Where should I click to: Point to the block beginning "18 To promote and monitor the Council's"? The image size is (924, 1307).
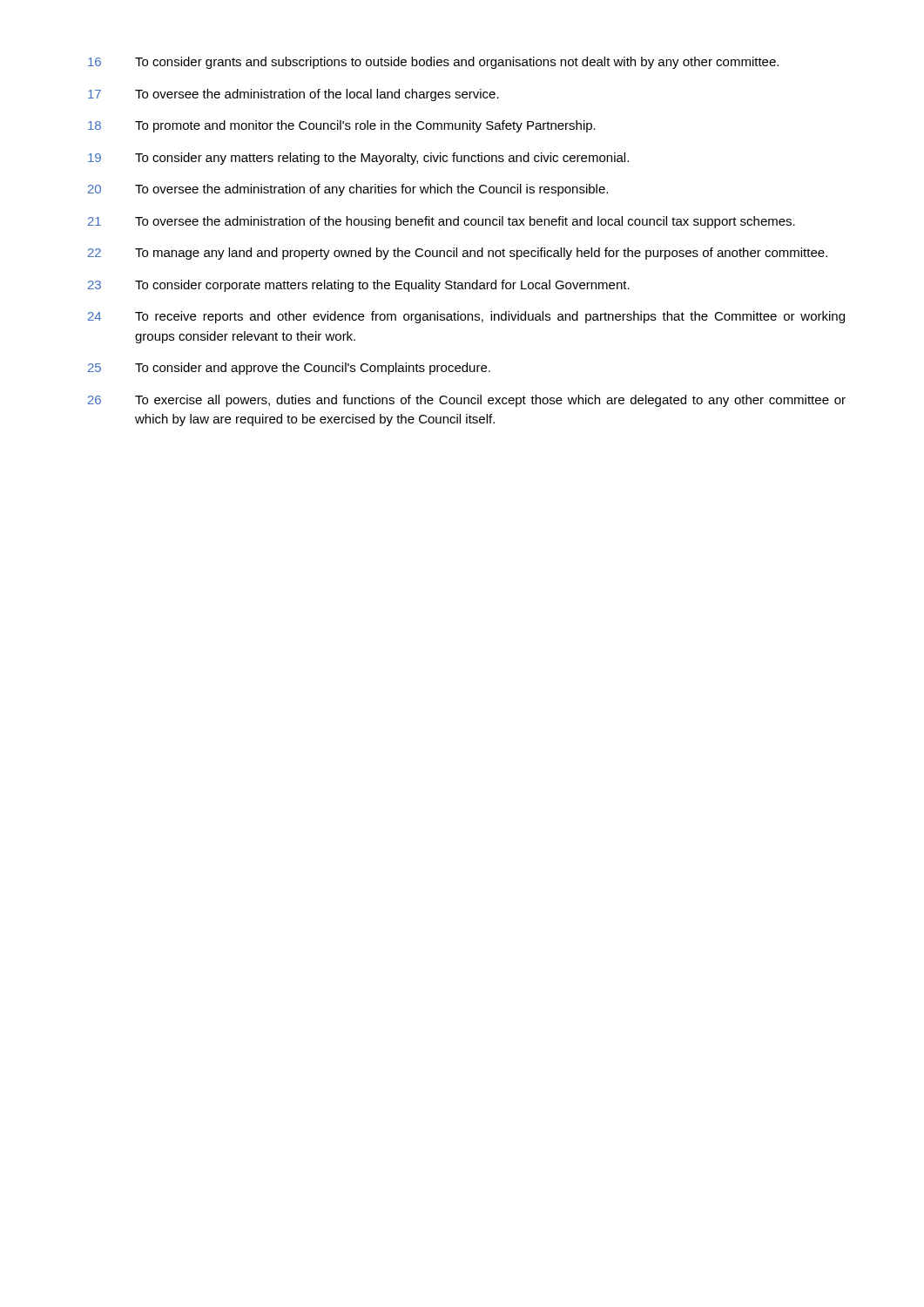(466, 126)
